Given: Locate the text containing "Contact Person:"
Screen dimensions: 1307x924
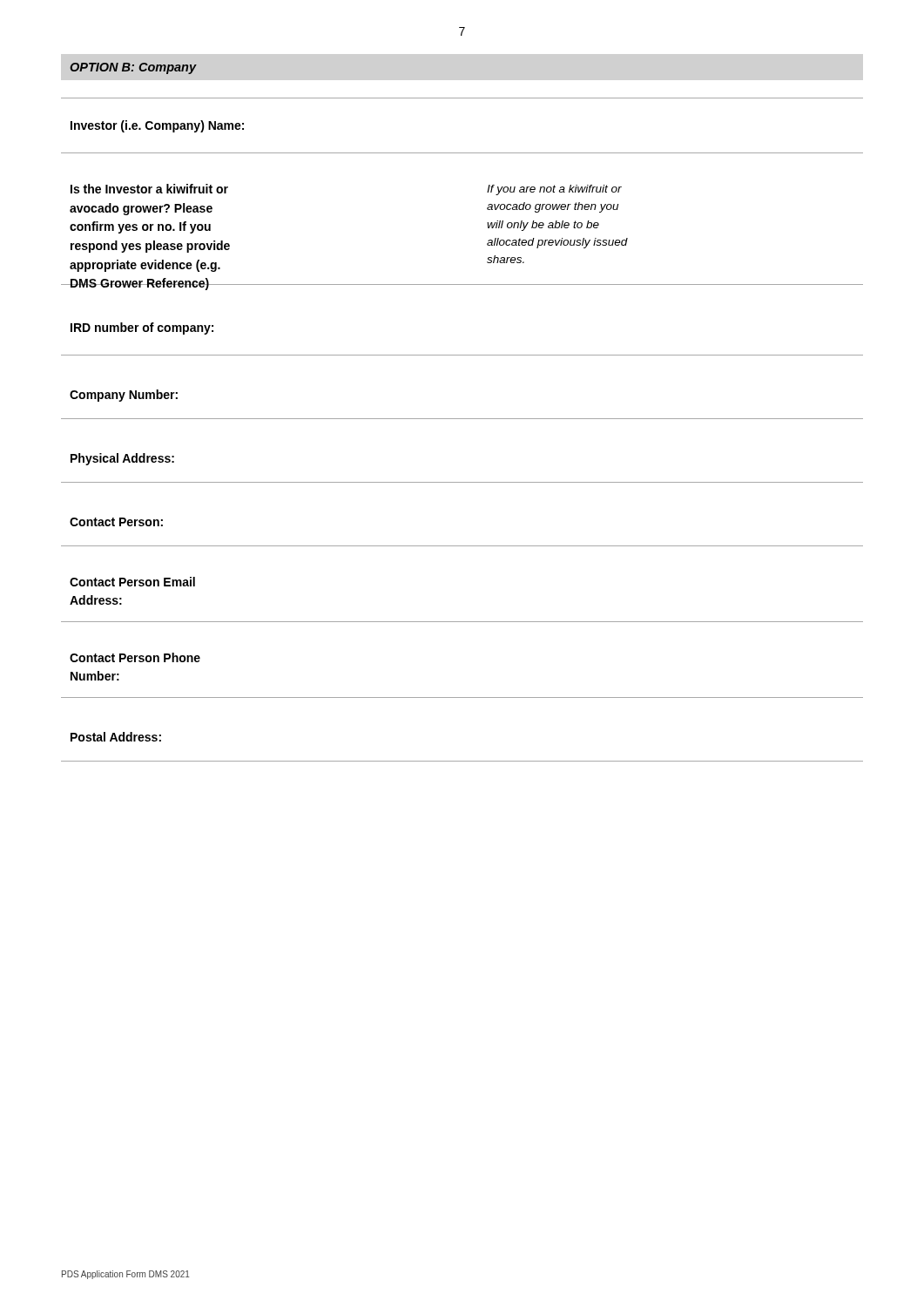Looking at the screenshot, I should point(117,521).
